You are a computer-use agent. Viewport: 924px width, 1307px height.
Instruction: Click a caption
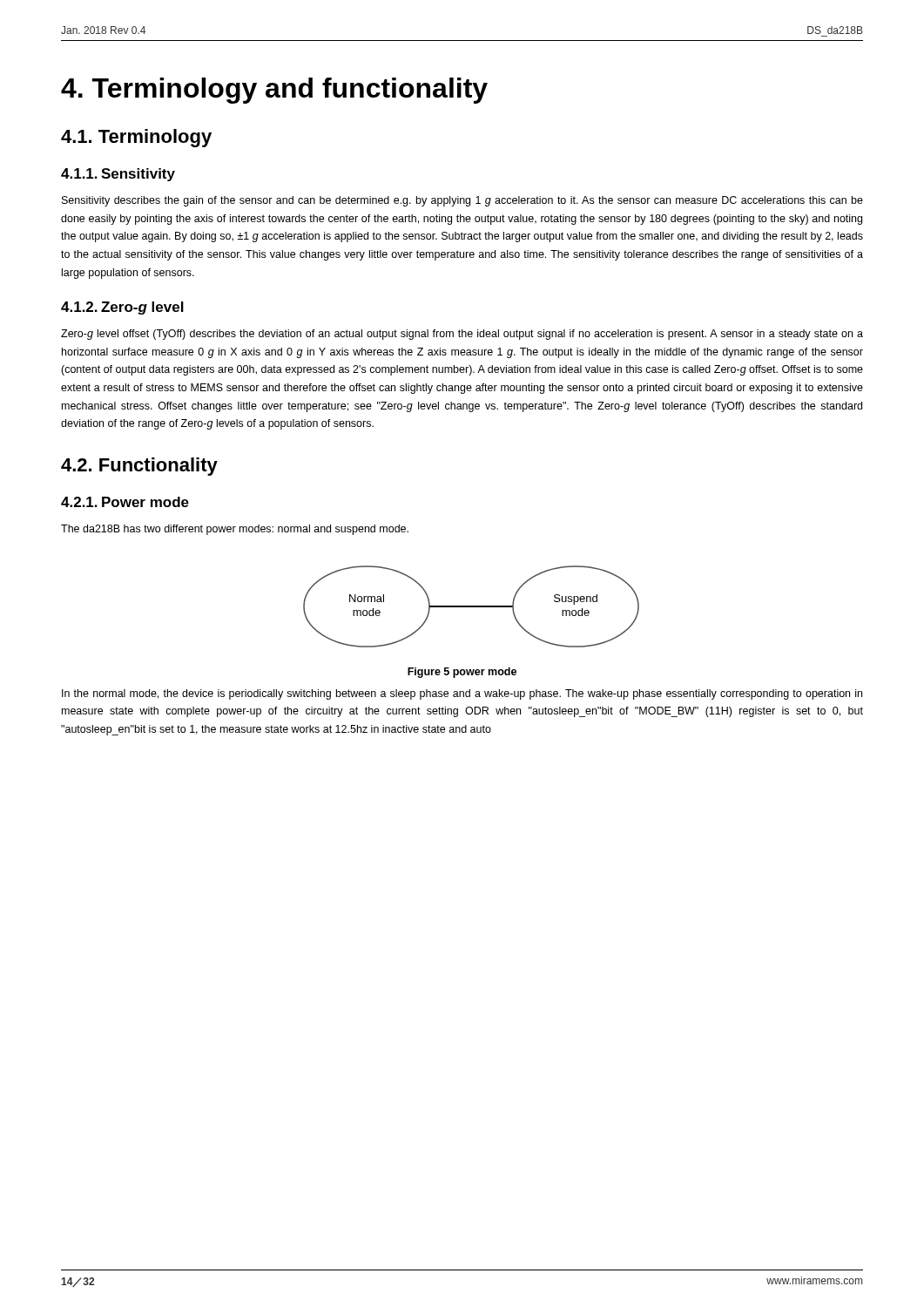click(462, 671)
